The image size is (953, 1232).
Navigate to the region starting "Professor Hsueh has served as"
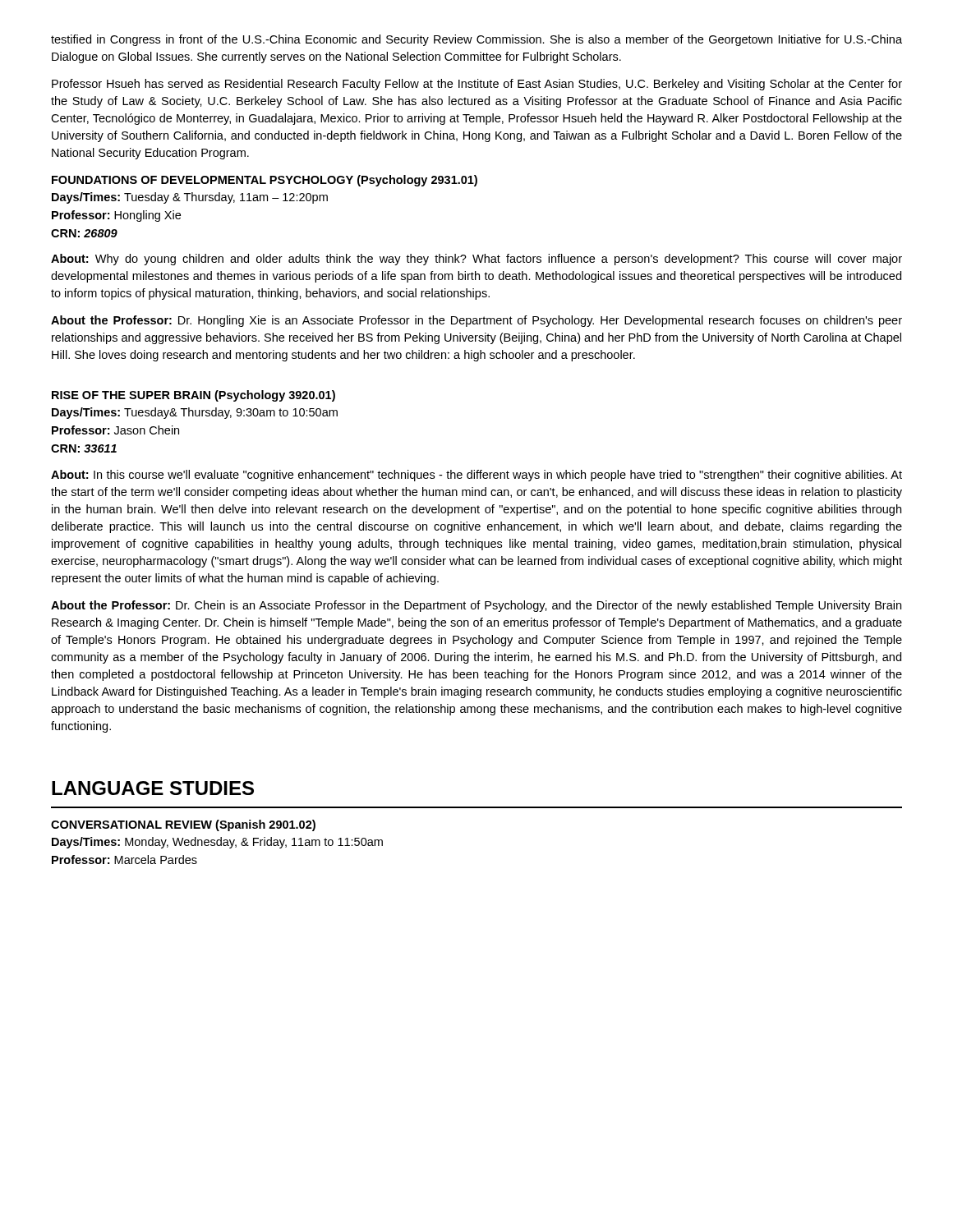click(476, 119)
